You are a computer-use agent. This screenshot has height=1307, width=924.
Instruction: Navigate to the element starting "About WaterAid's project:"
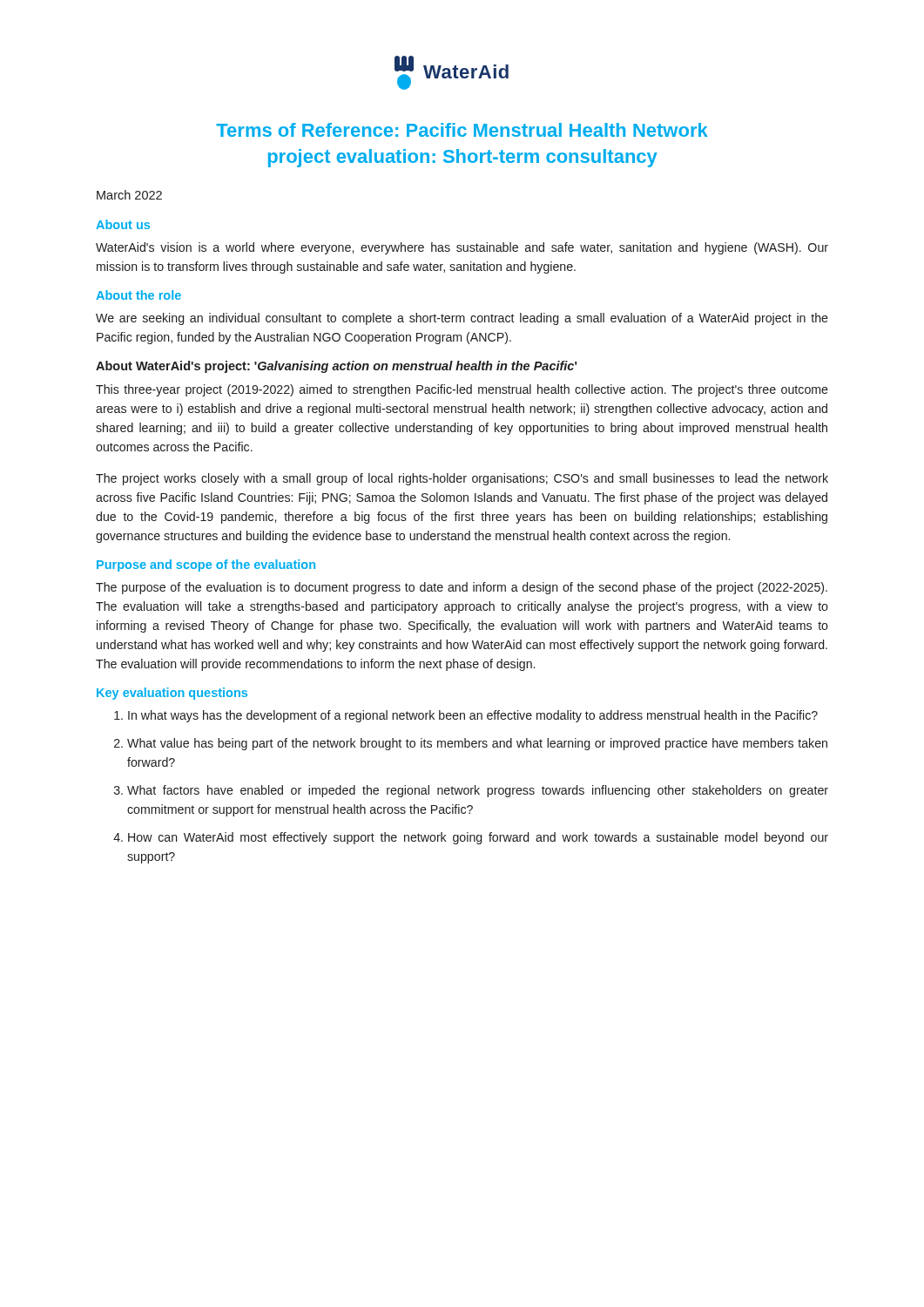coord(337,366)
